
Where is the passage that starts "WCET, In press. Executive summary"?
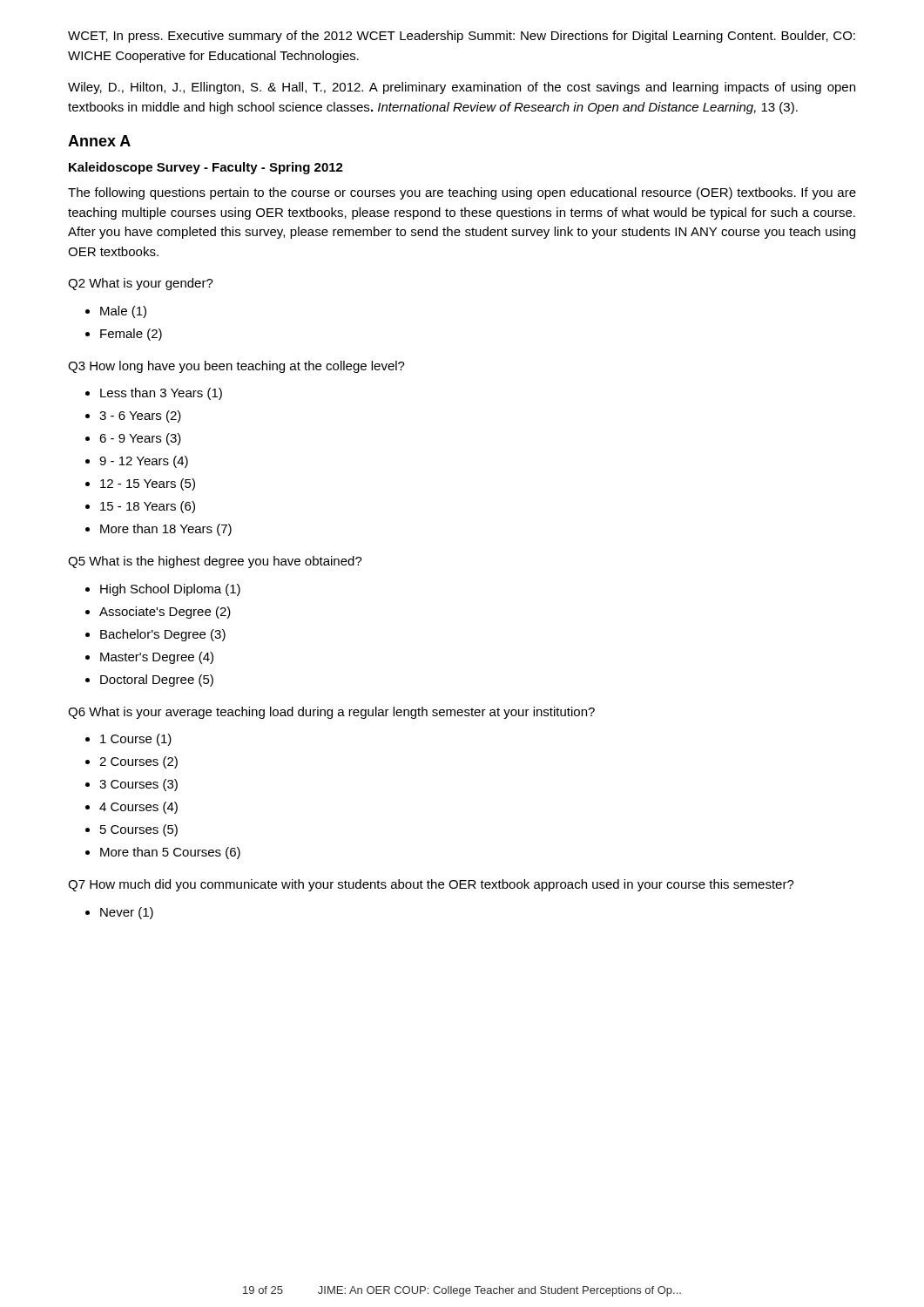point(462,46)
